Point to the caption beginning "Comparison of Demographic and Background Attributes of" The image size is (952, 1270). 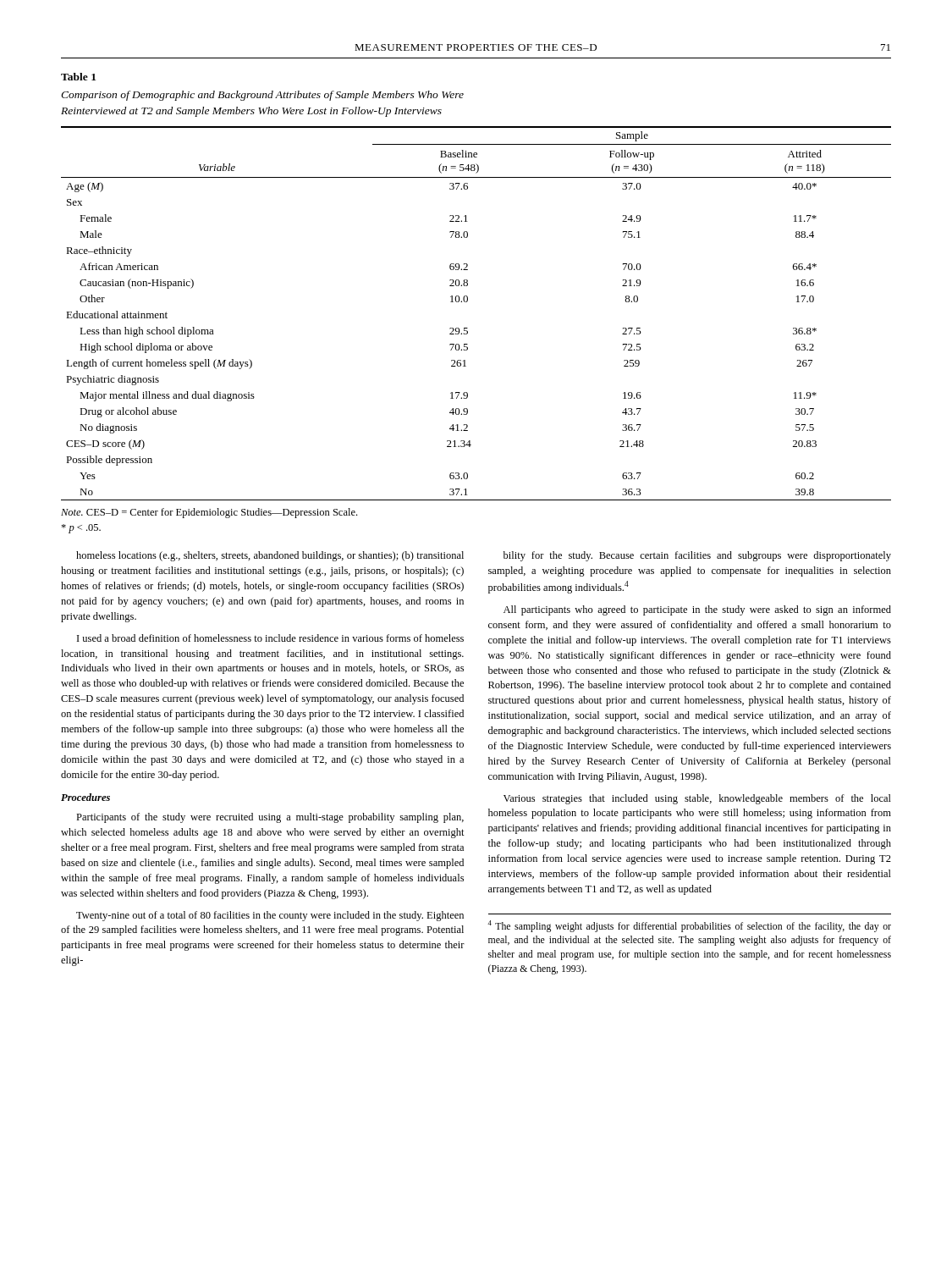pyautogui.click(x=262, y=102)
